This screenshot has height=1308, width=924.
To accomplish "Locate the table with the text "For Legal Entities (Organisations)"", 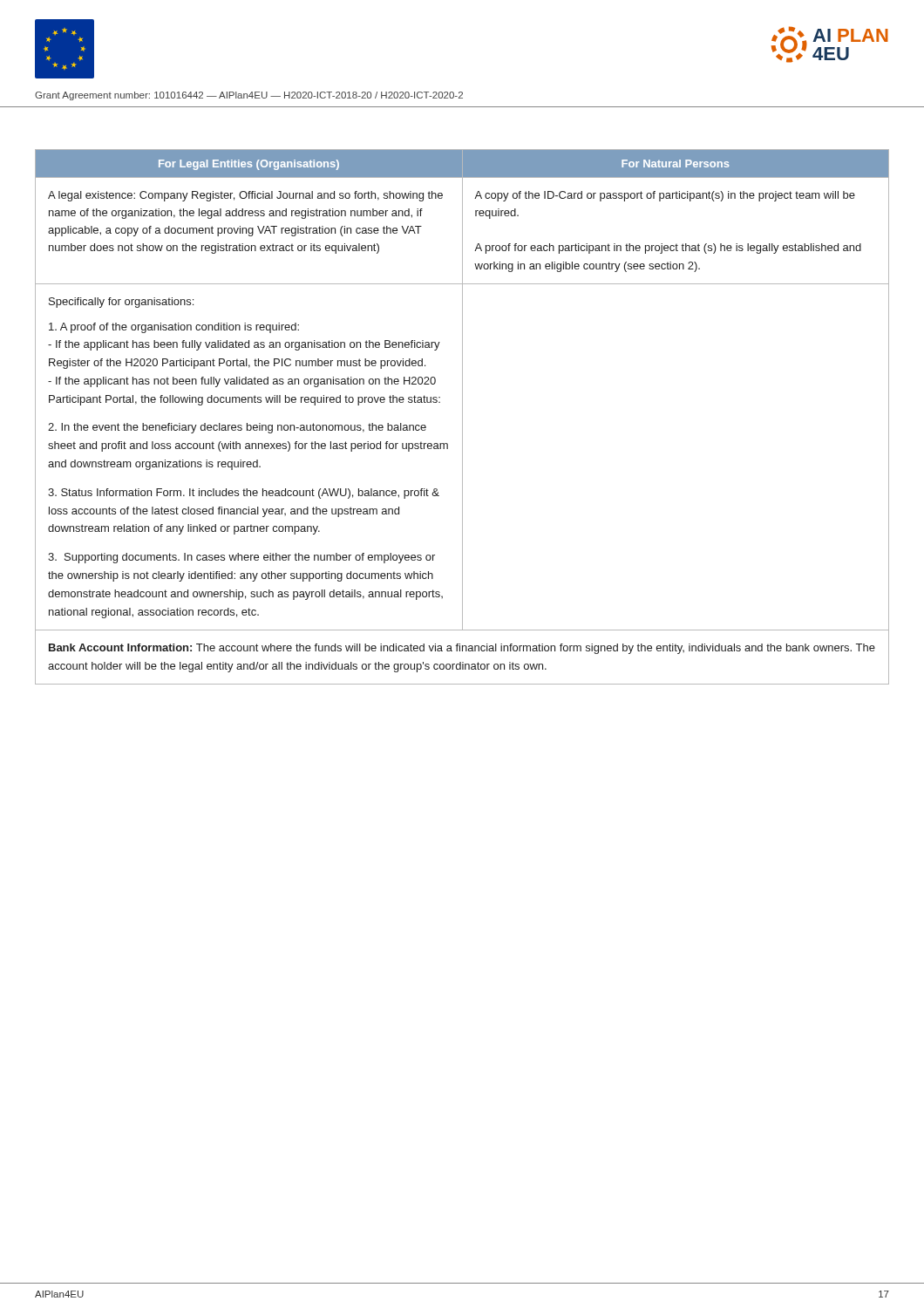I will pyautogui.click(x=462, y=417).
